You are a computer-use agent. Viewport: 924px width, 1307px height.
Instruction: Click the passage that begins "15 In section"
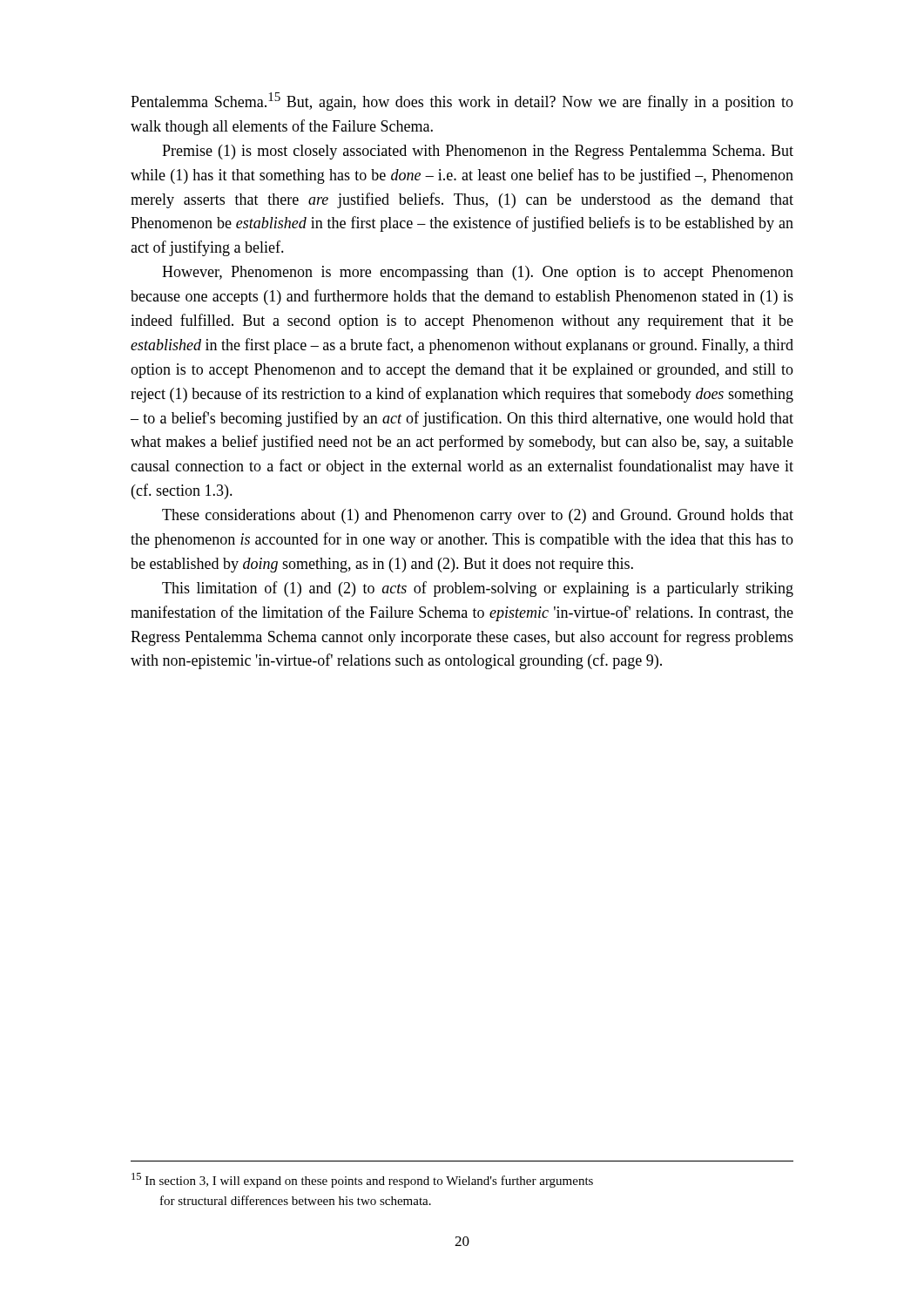coord(462,1190)
